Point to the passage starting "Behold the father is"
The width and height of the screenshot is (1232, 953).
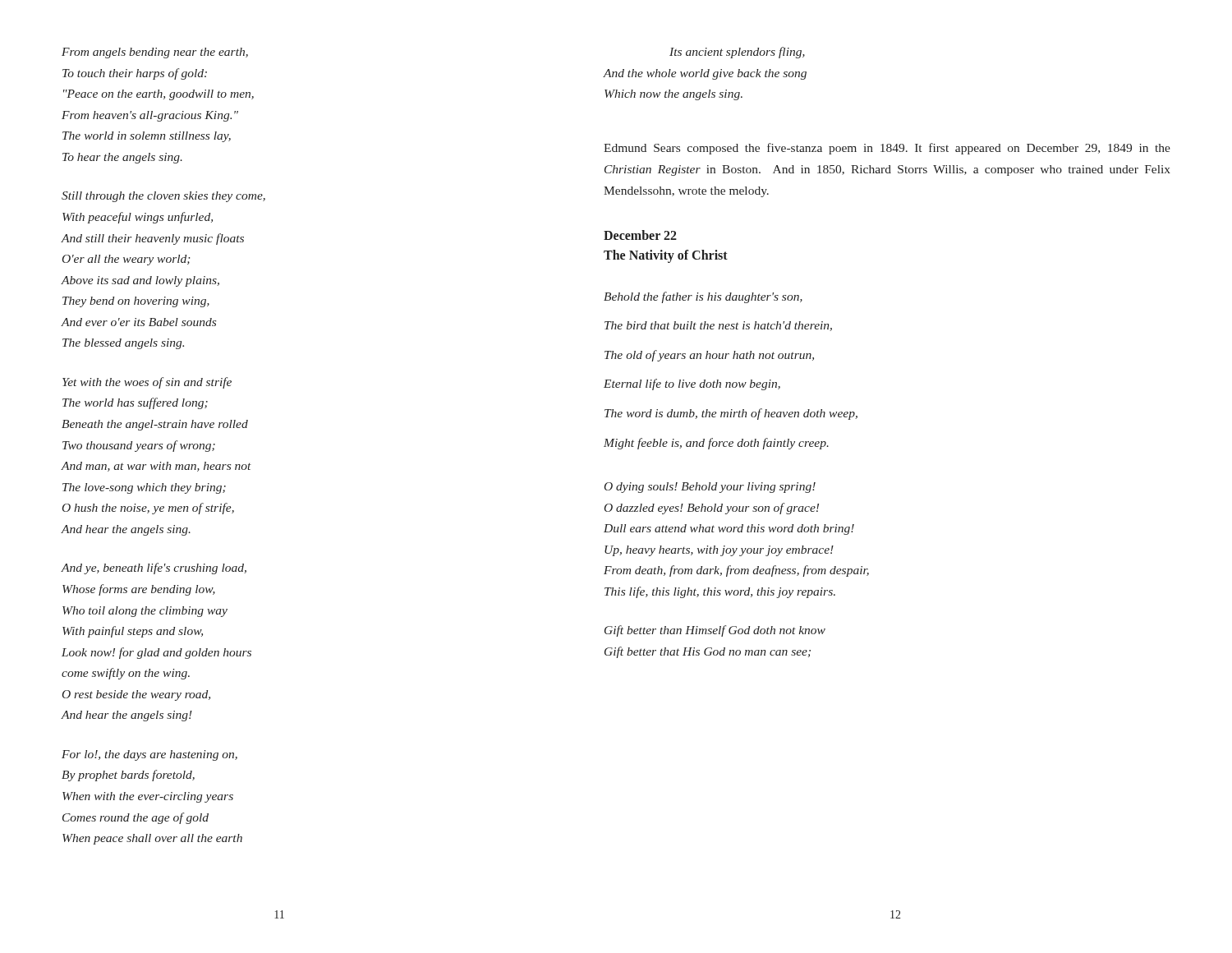[x=703, y=296]
